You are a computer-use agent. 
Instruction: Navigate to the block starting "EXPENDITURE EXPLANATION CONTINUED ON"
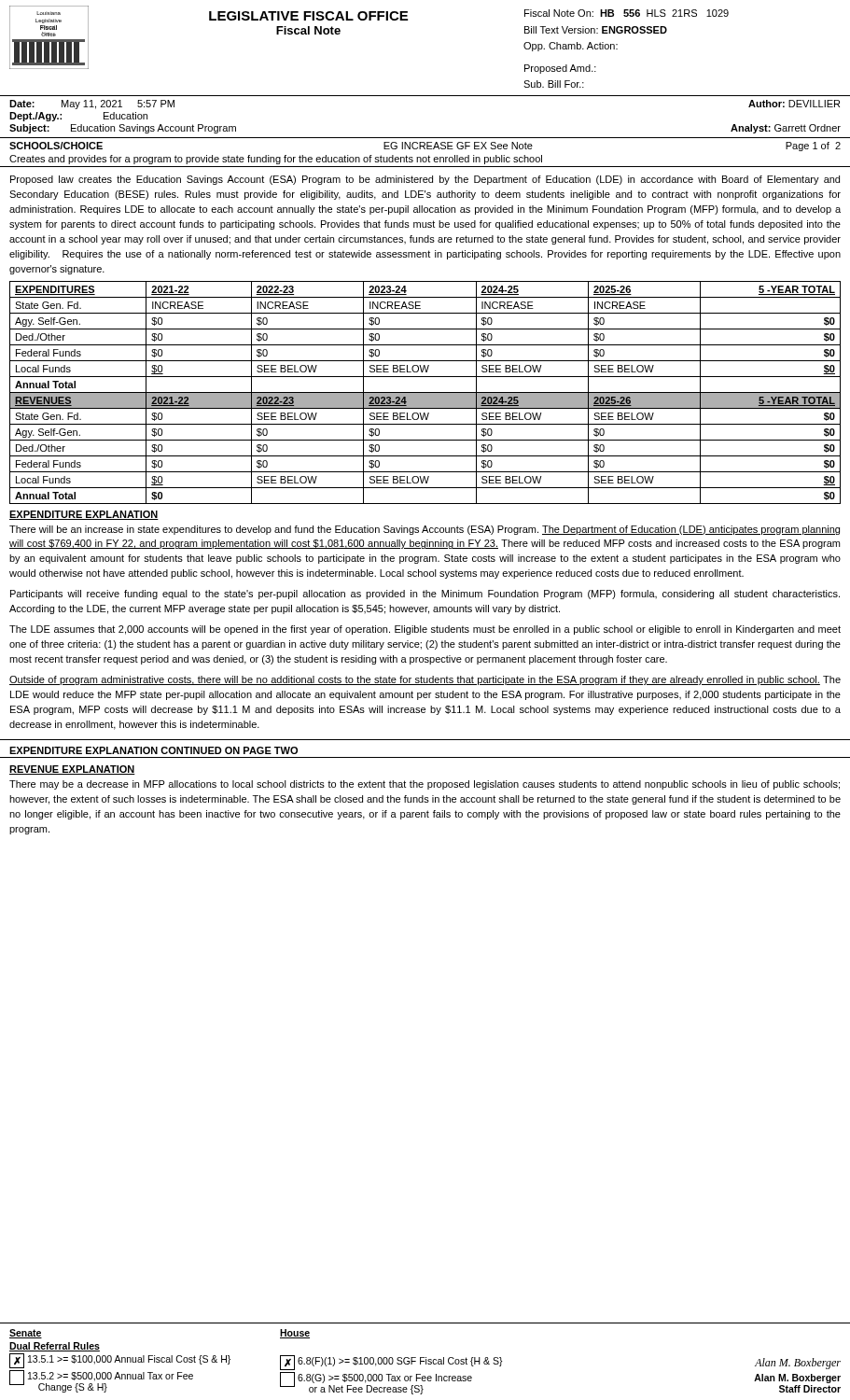[x=154, y=750]
